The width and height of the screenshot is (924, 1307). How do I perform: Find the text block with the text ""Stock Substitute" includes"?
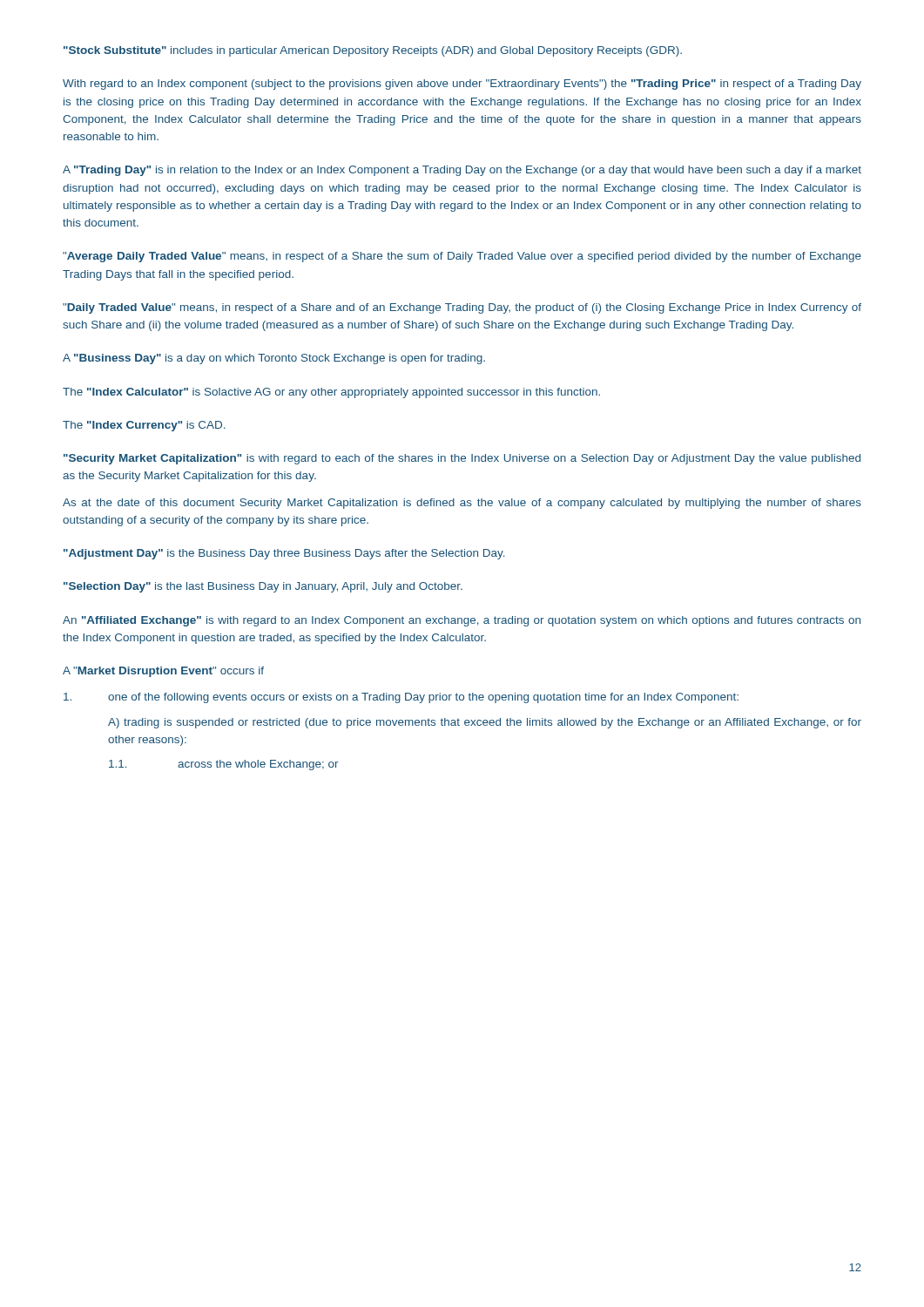click(373, 50)
